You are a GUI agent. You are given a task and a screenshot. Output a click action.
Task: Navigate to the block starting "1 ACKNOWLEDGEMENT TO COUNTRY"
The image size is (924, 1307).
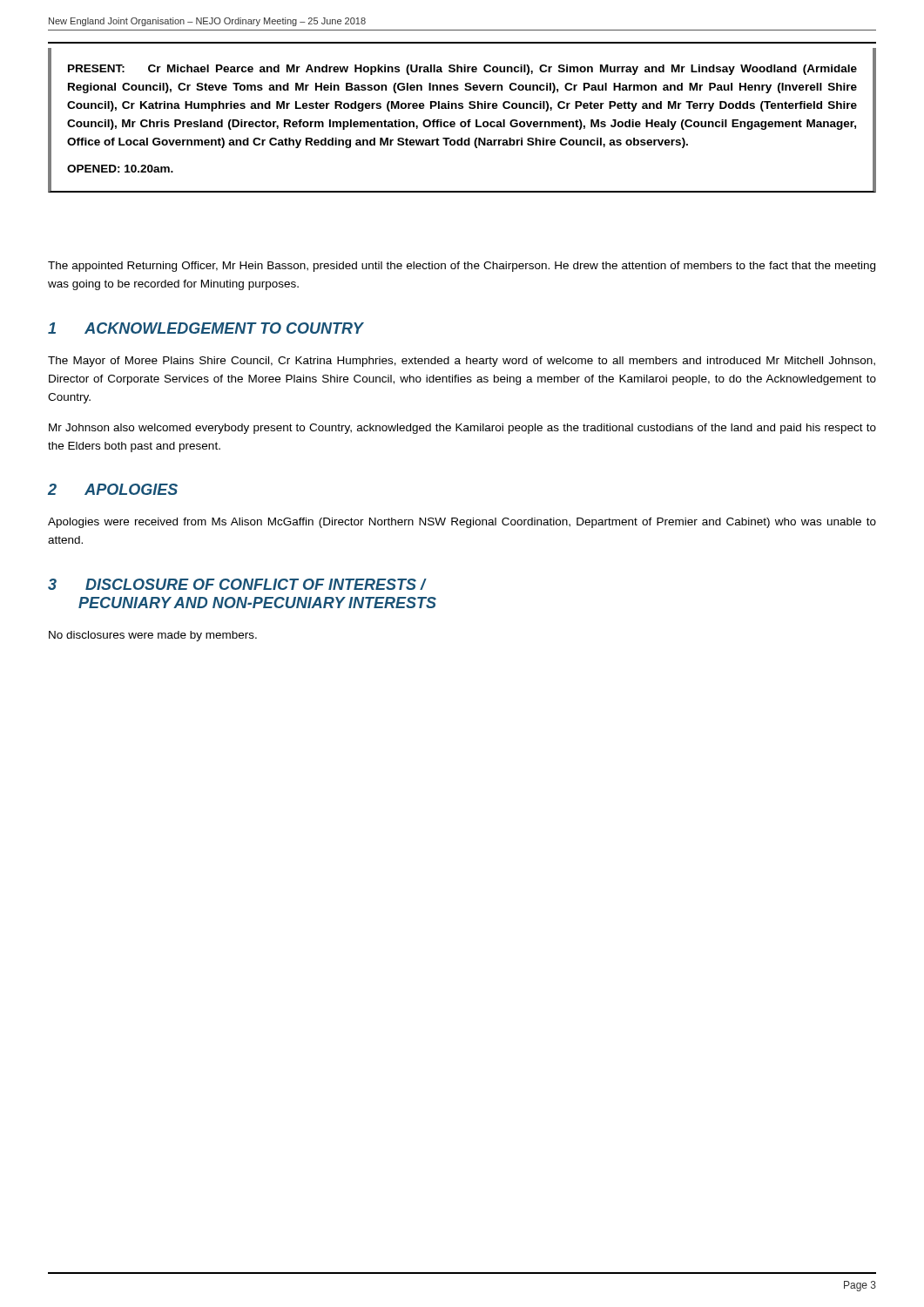(x=205, y=328)
